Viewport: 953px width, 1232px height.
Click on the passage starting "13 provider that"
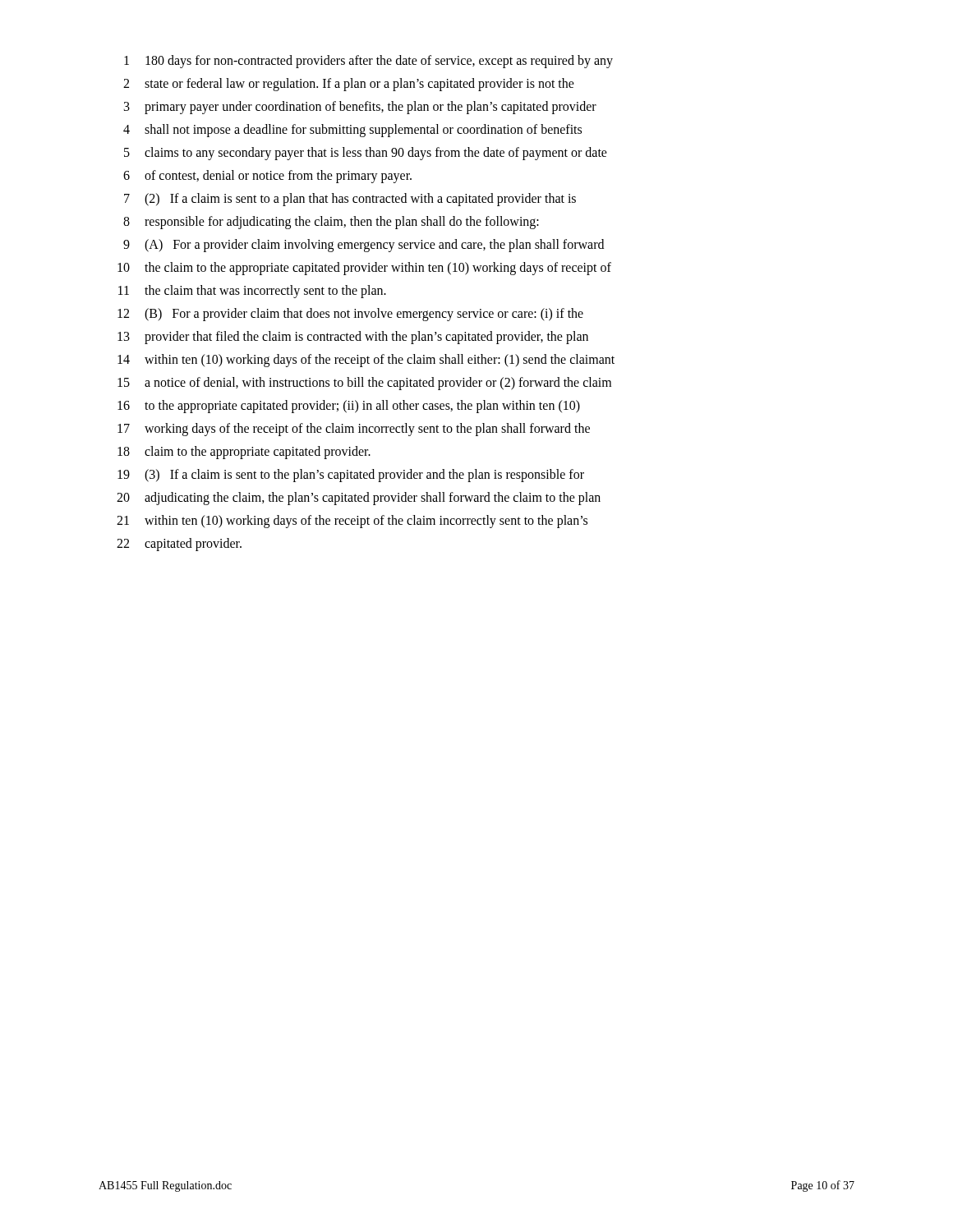pyautogui.click(x=476, y=337)
